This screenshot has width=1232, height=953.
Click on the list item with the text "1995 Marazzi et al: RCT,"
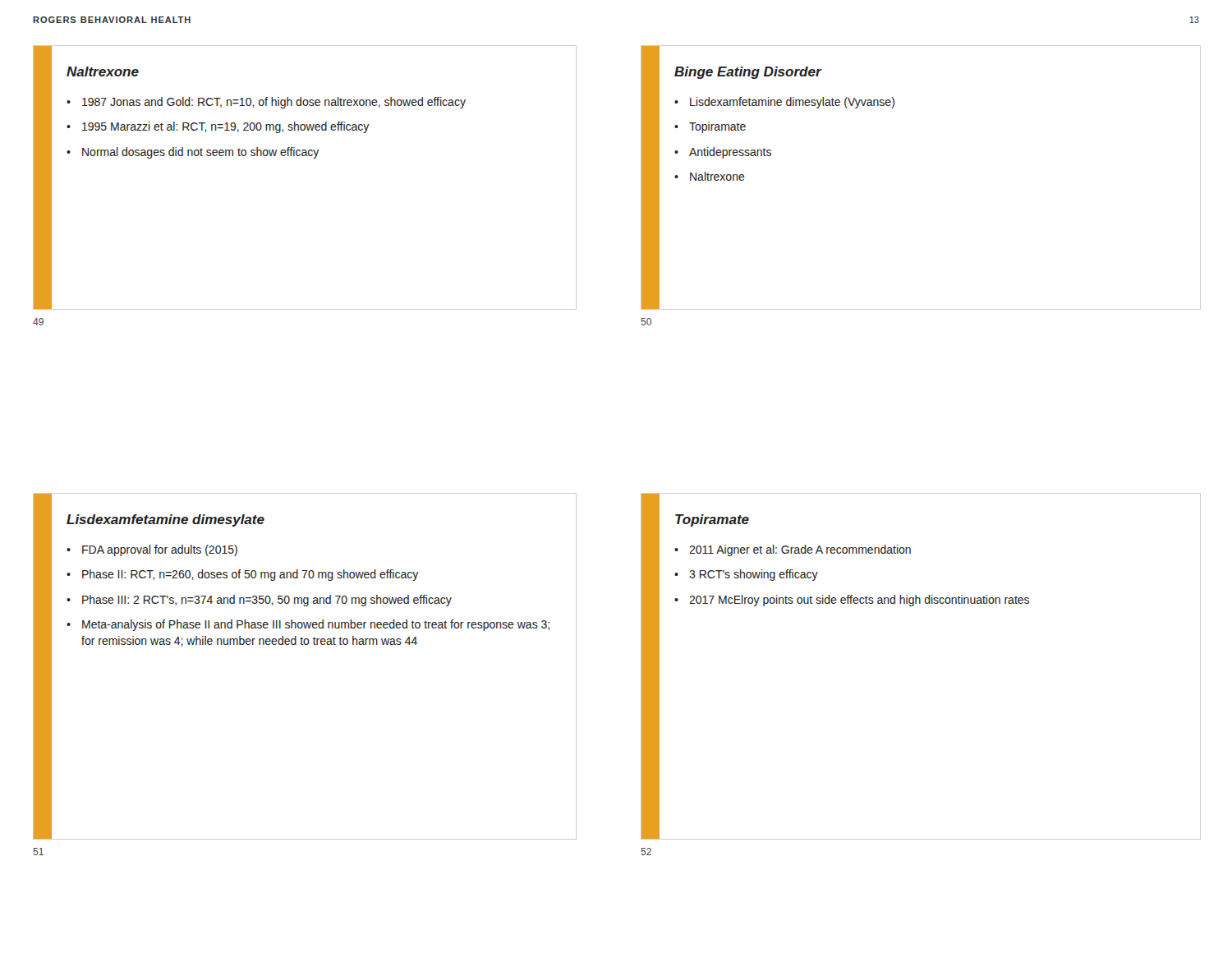click(x=225, y=127)
